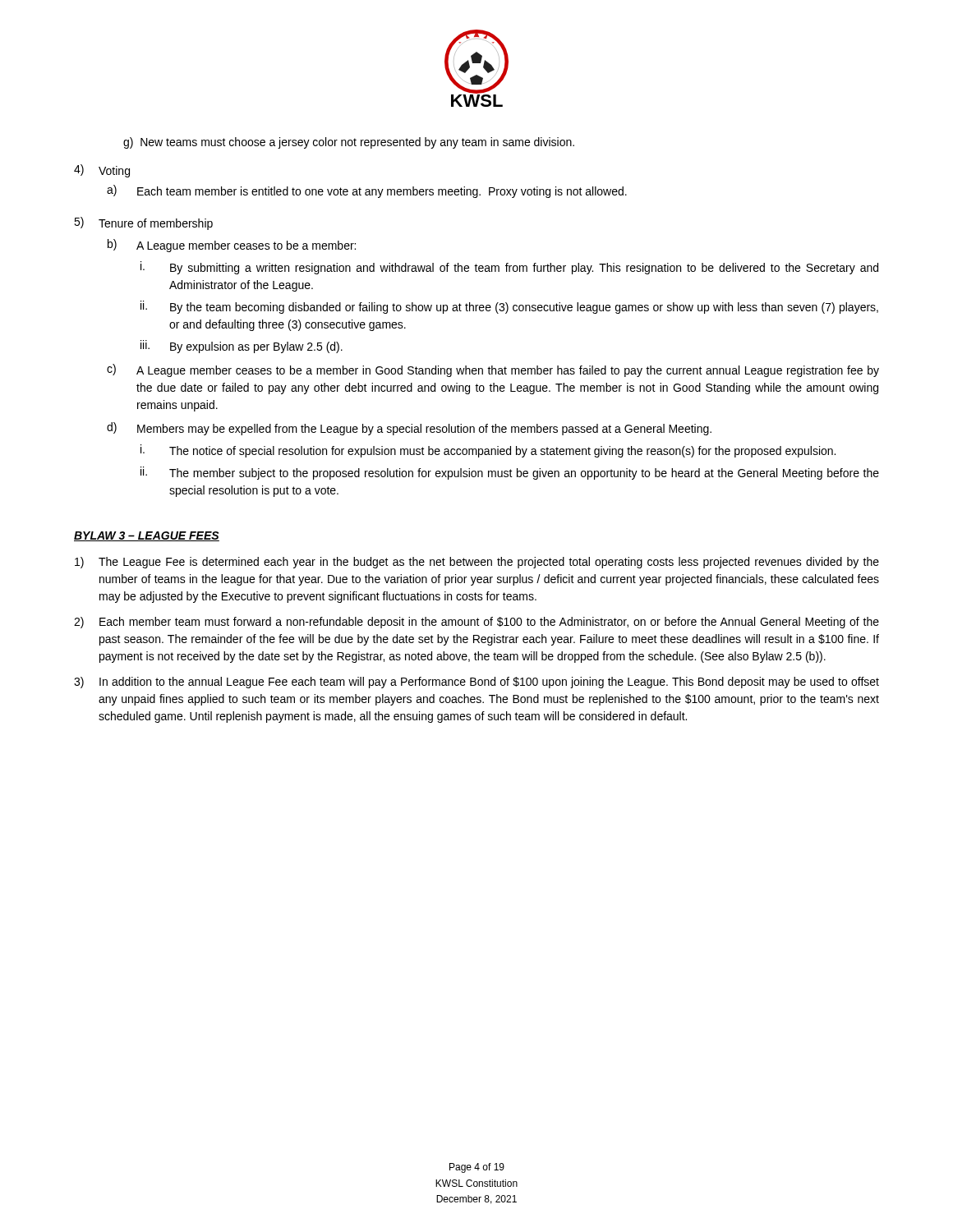The width and height of the screenshot is (953, 1232).
Task: Locate the text "4) Voting"
Action: (x=102, y=171)
